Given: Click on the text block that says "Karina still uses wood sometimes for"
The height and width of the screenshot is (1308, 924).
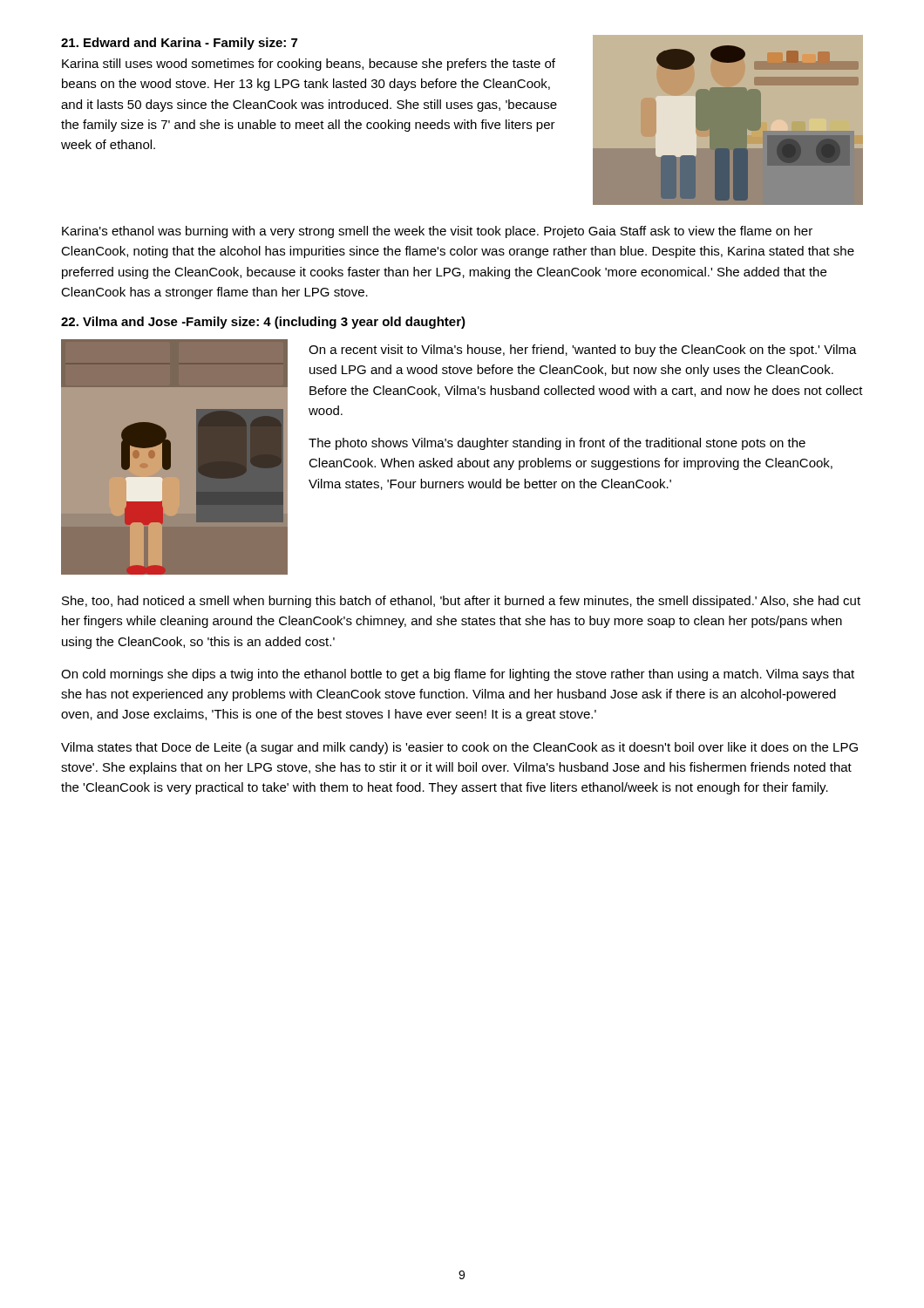Looking at the screenshot, I should (x=316, y=104).
